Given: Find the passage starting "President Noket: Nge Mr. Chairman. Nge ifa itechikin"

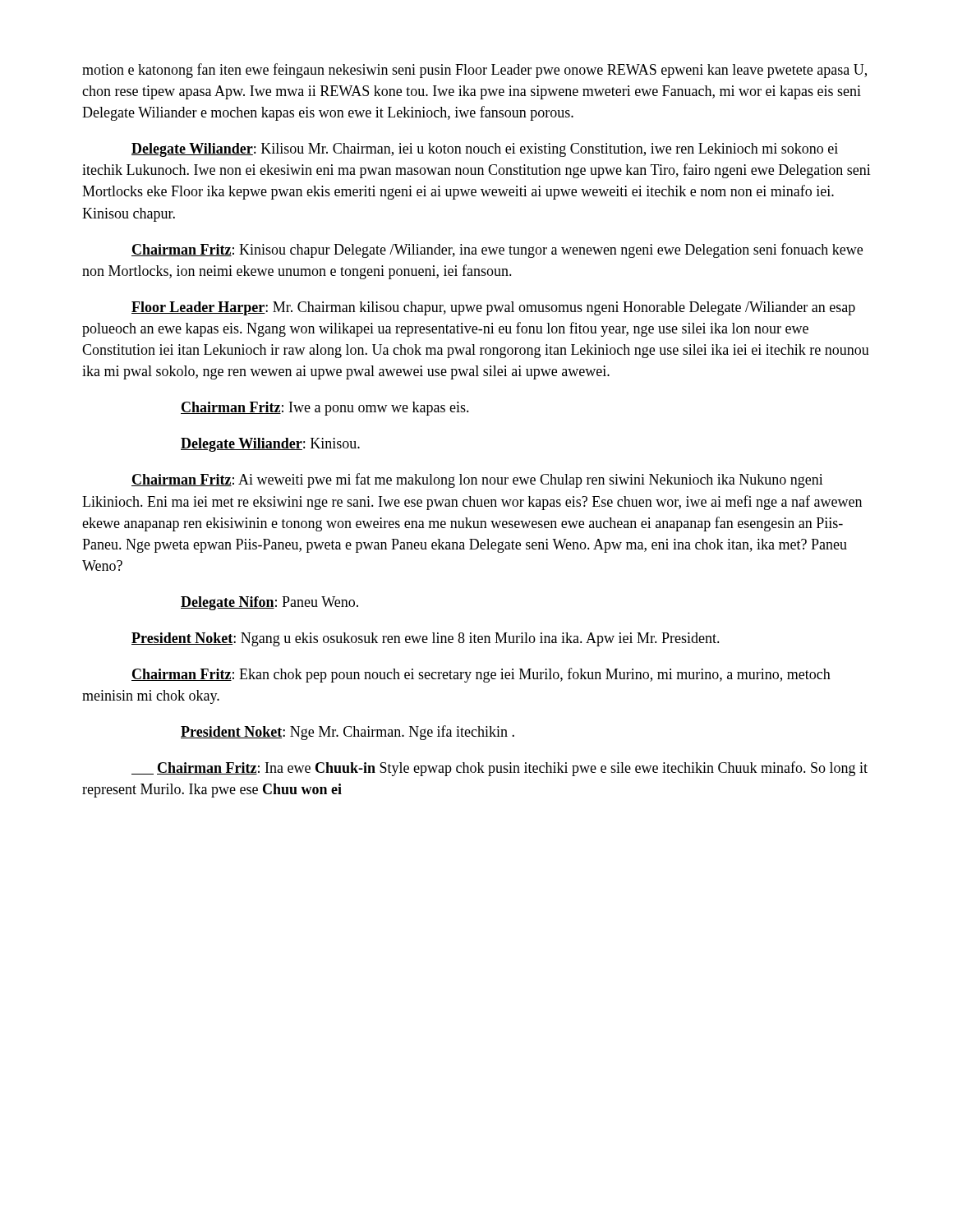Looking at the screenshot, I should click(348, 732).
